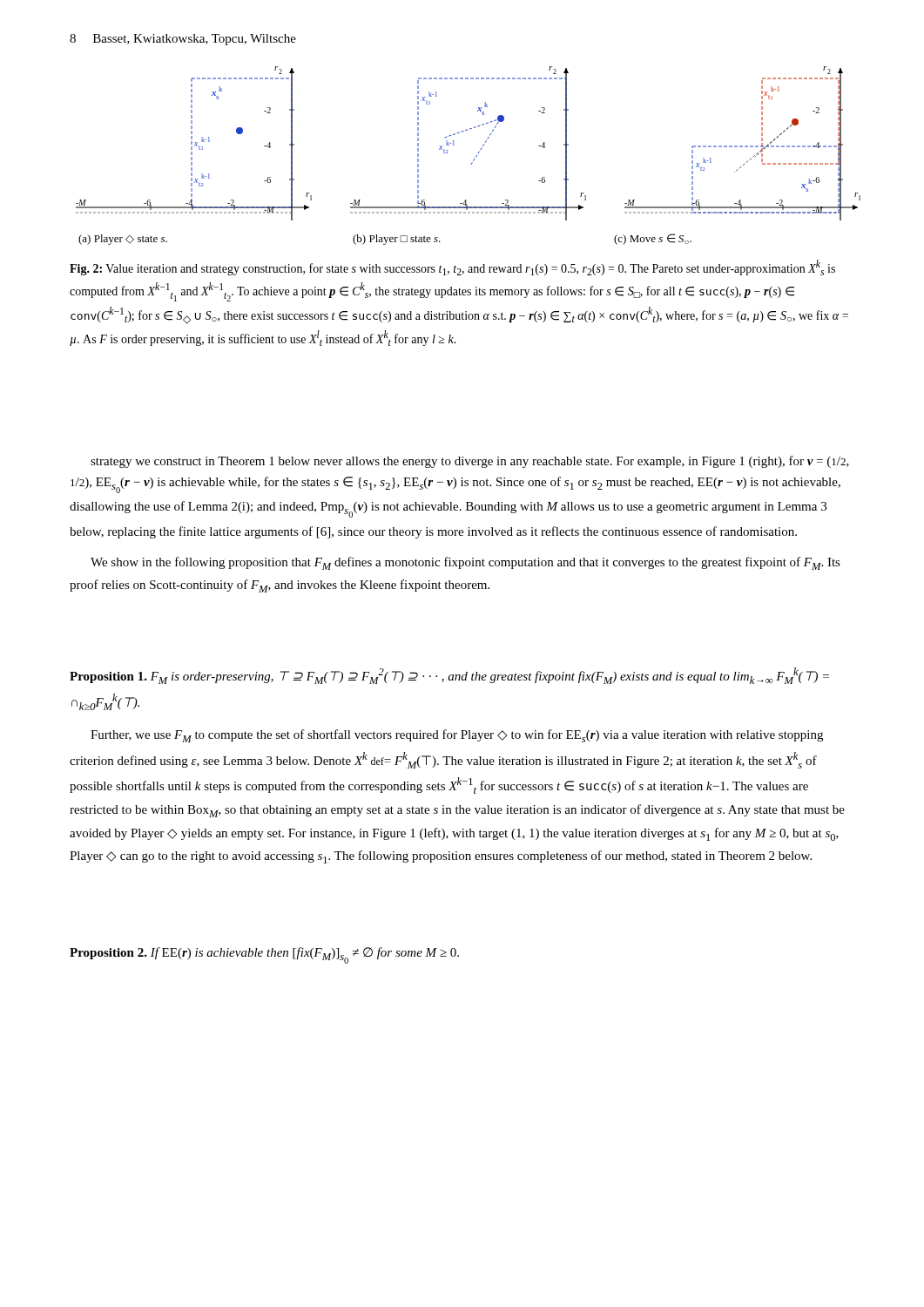
Task: Point to the region starting "Proposition 1. FM is order-preserving, ⊤"
Action: click(x=462, y=690)
